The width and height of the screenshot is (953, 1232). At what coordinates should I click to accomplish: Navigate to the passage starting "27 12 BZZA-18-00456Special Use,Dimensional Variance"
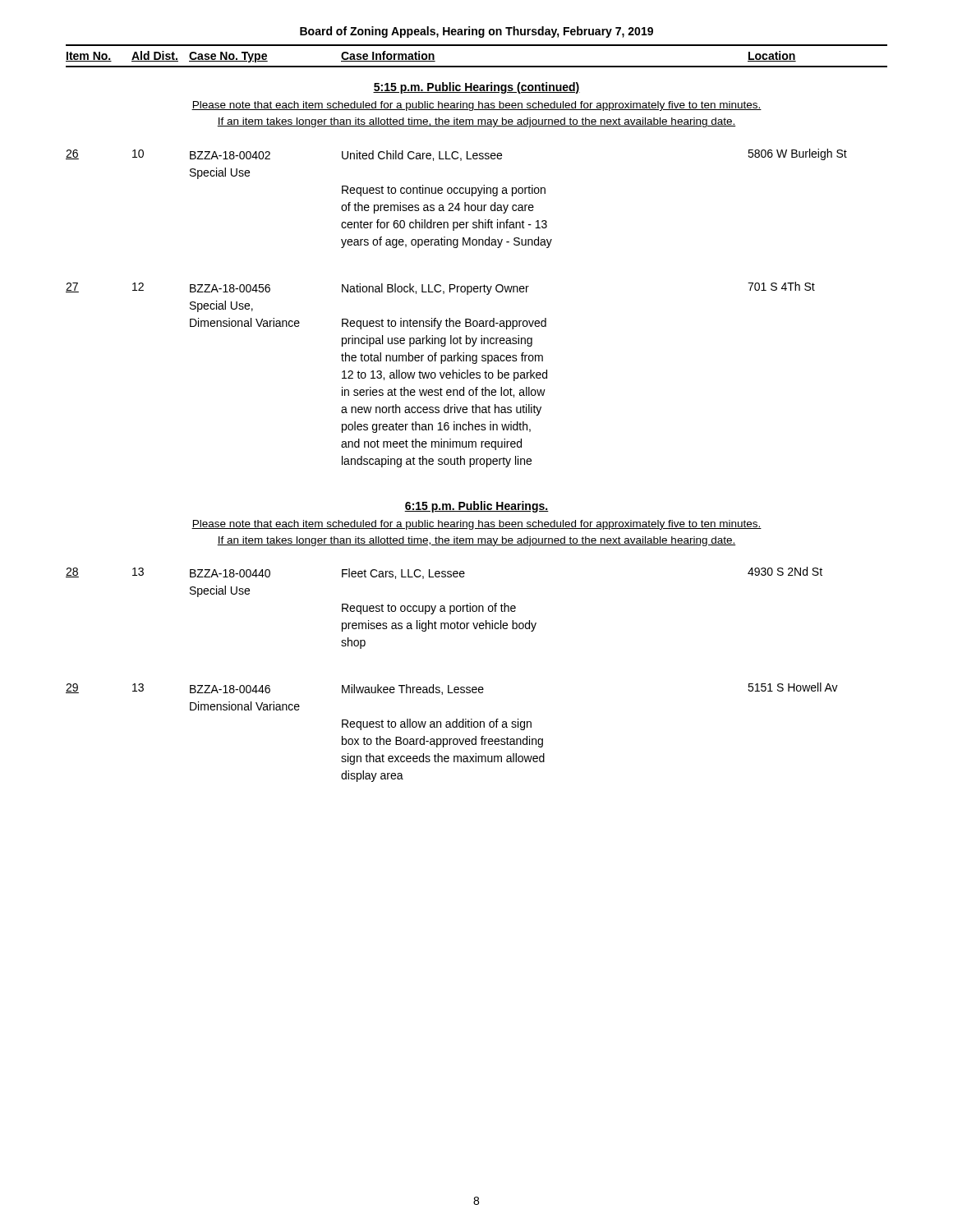click(476, 375)
